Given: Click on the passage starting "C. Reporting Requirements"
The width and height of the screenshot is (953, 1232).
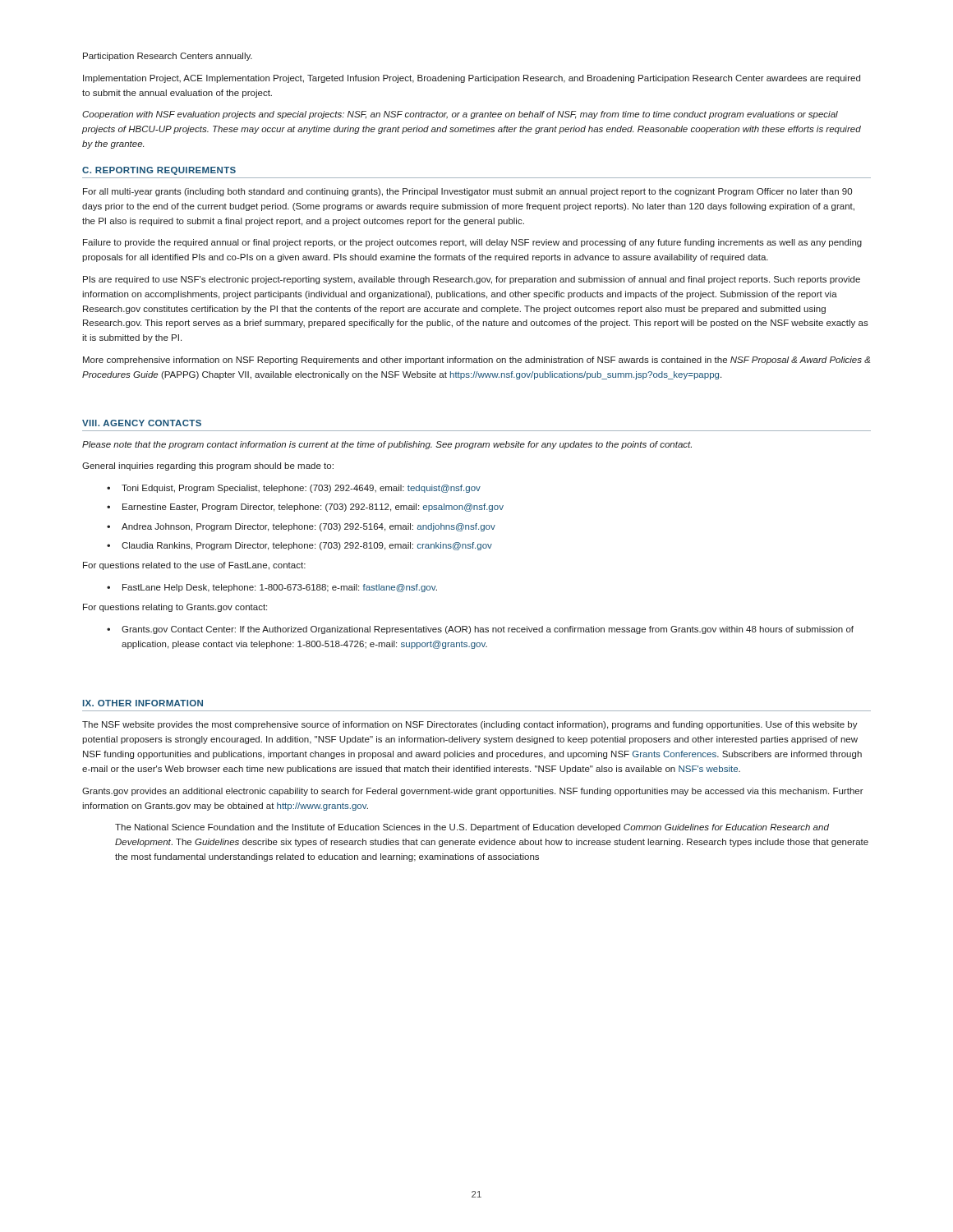Looking at the screenshot, I should 159,170.
